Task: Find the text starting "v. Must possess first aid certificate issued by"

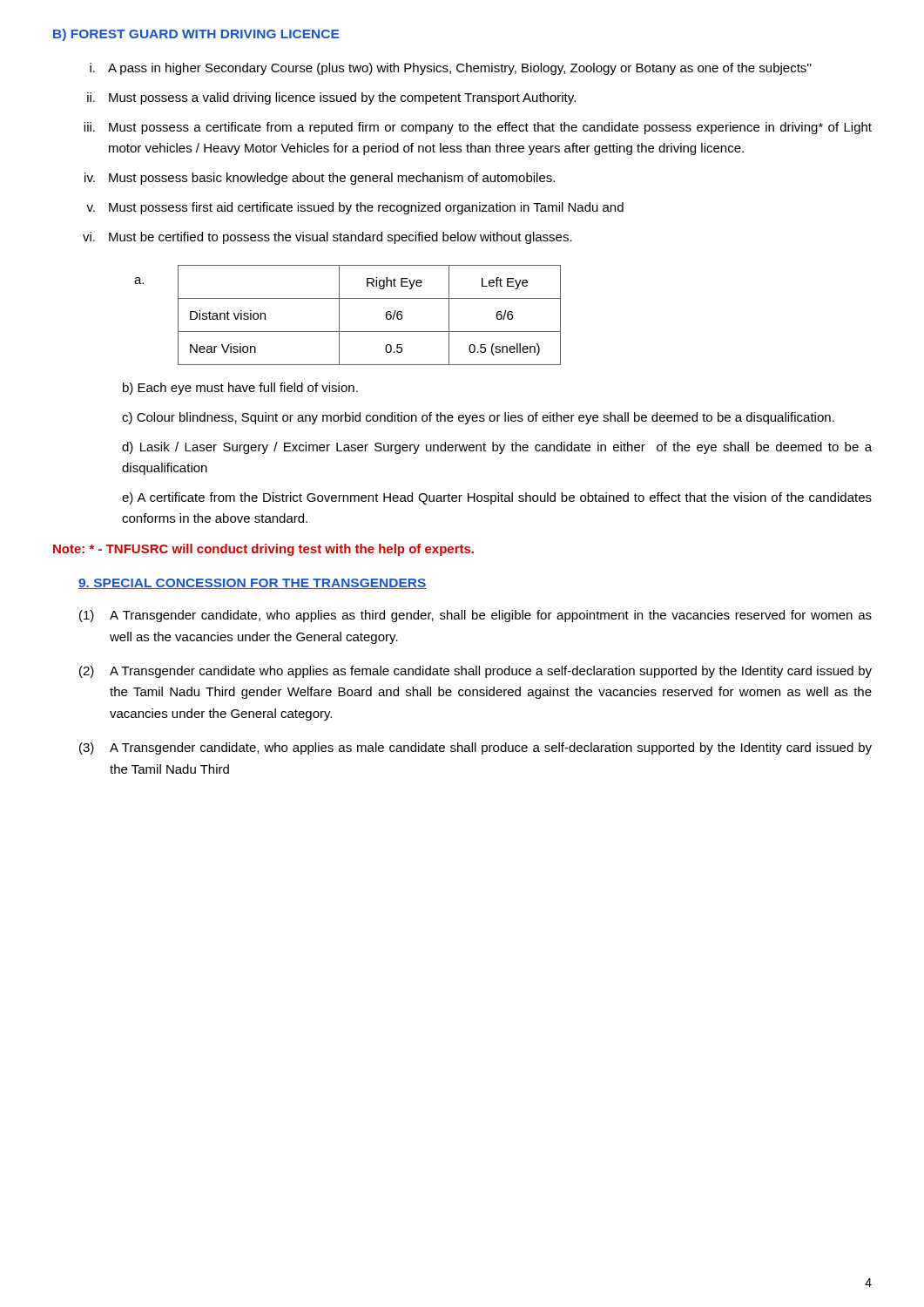Action: pos(462,207)
